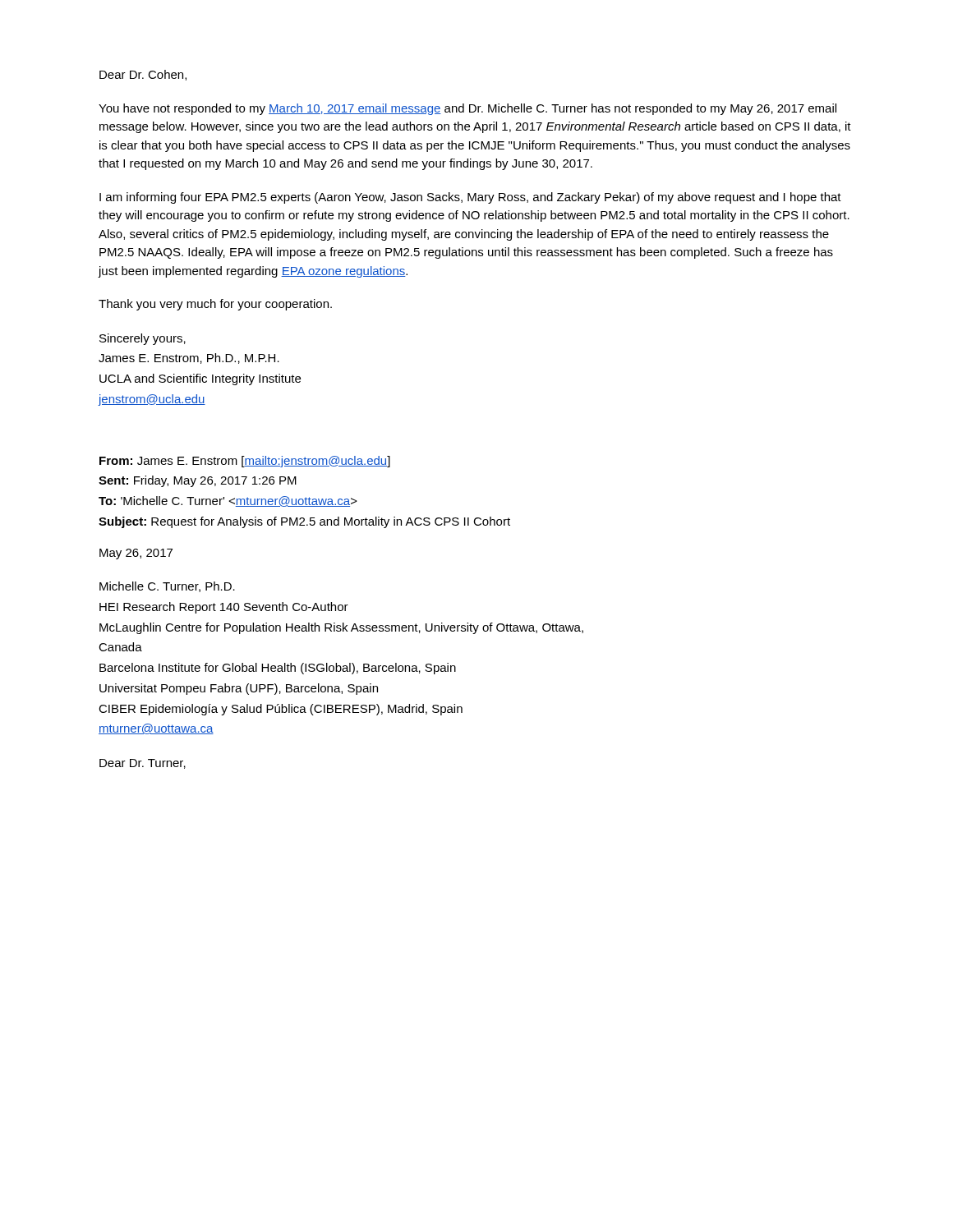Locate the text block starting "May 26, 2017"
Image resolution: width=953 pixels, height=1232 pixels.
click(136, 552)
